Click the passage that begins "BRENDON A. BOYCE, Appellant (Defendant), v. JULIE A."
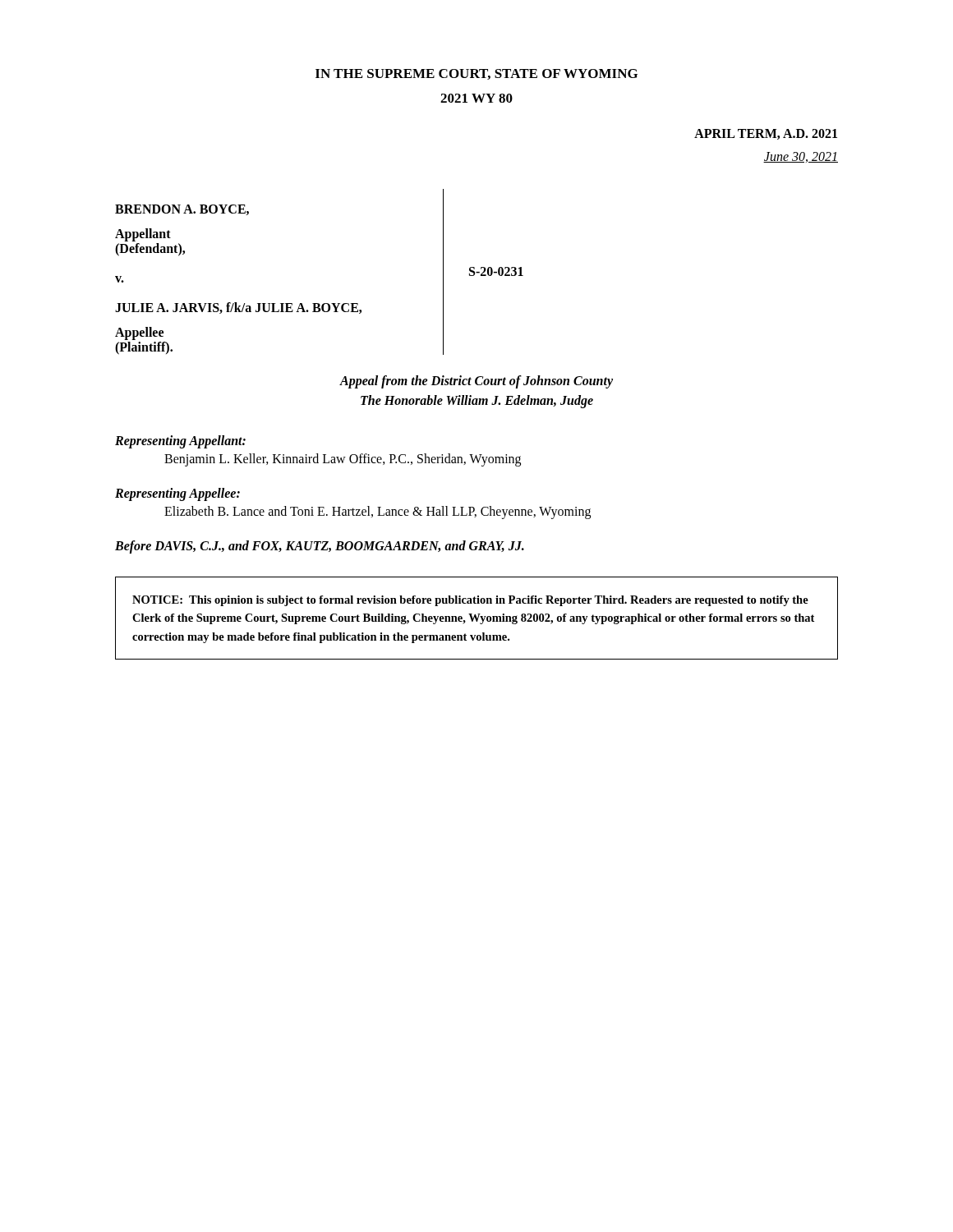This screenshot has width=953, height=1232. [182, 210]
